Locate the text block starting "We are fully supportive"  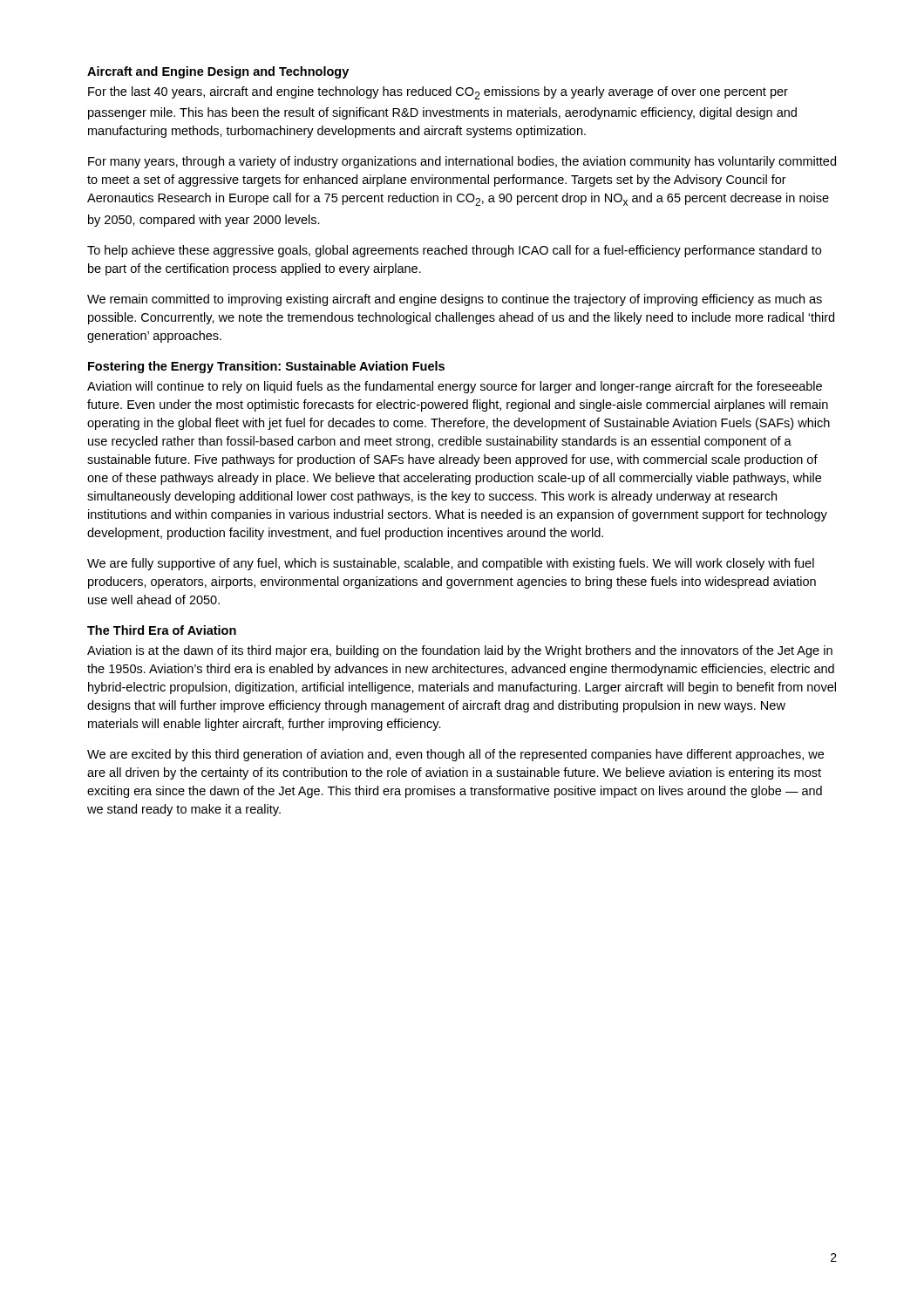pyautogui.click(x=452, y=582)
